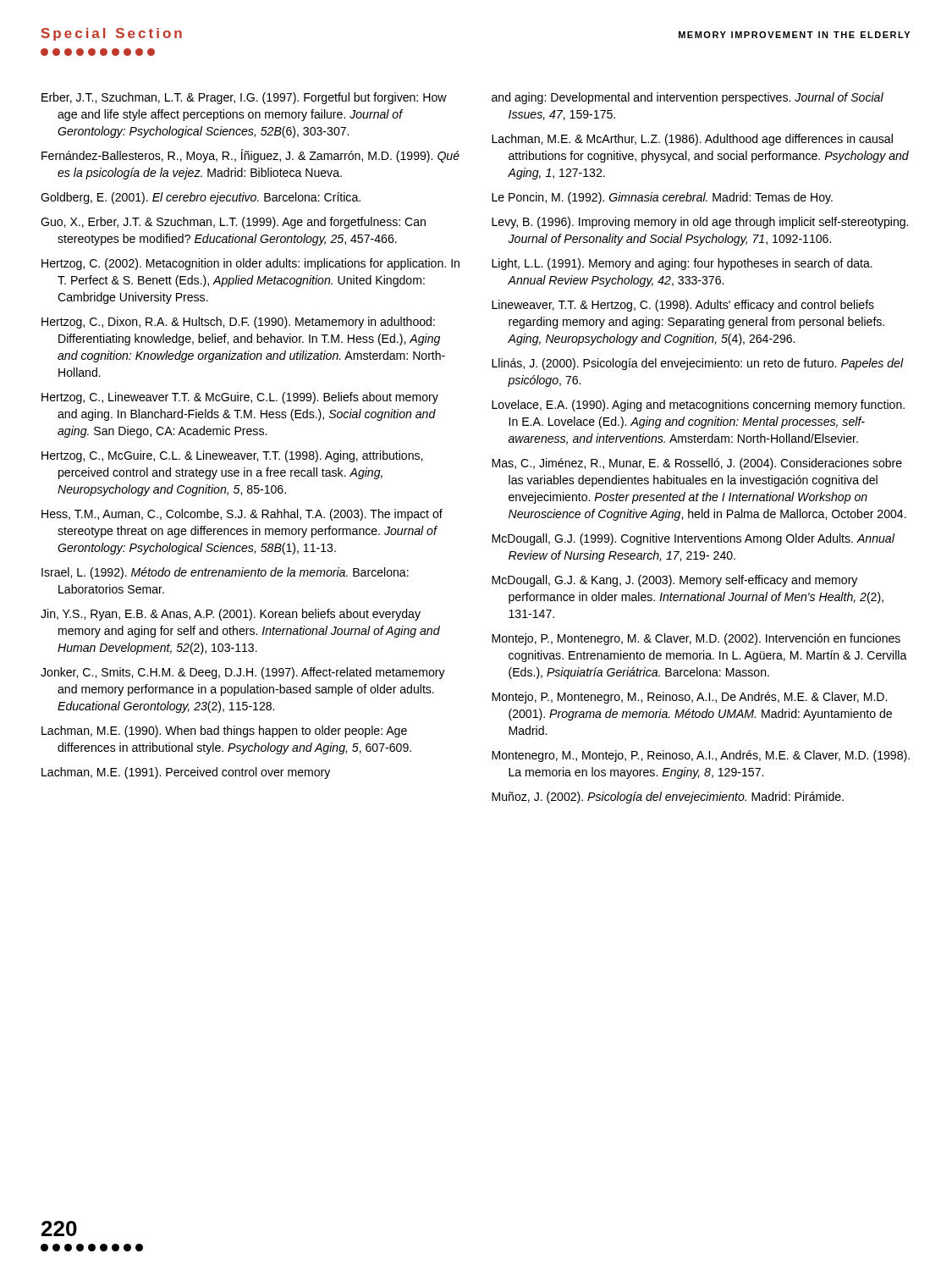
Task: Locate the passage starting "Llinás, J. (2000)."
Action: click(697, 372)
